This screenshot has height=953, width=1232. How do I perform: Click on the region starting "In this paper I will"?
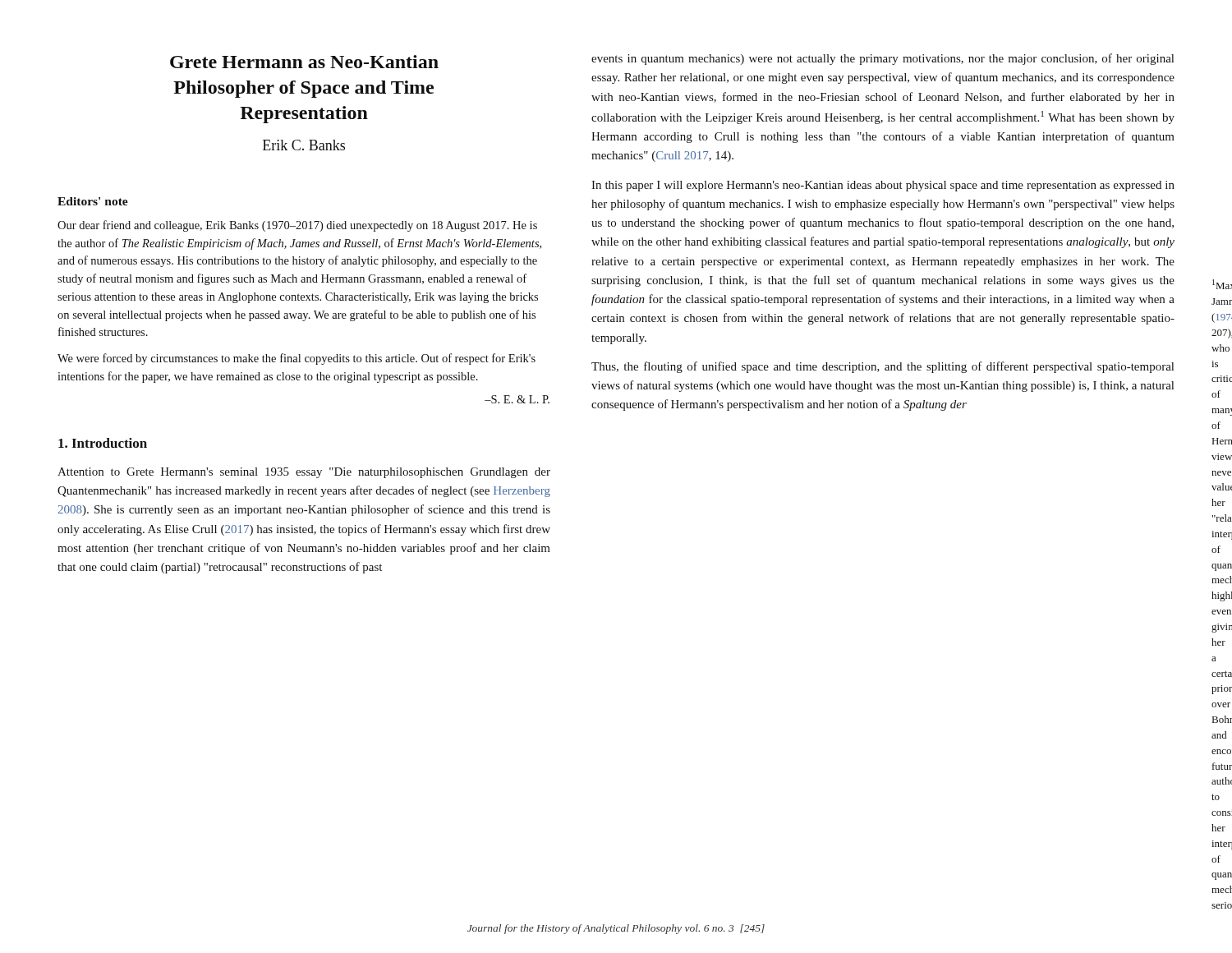click(x=883, y=261)
